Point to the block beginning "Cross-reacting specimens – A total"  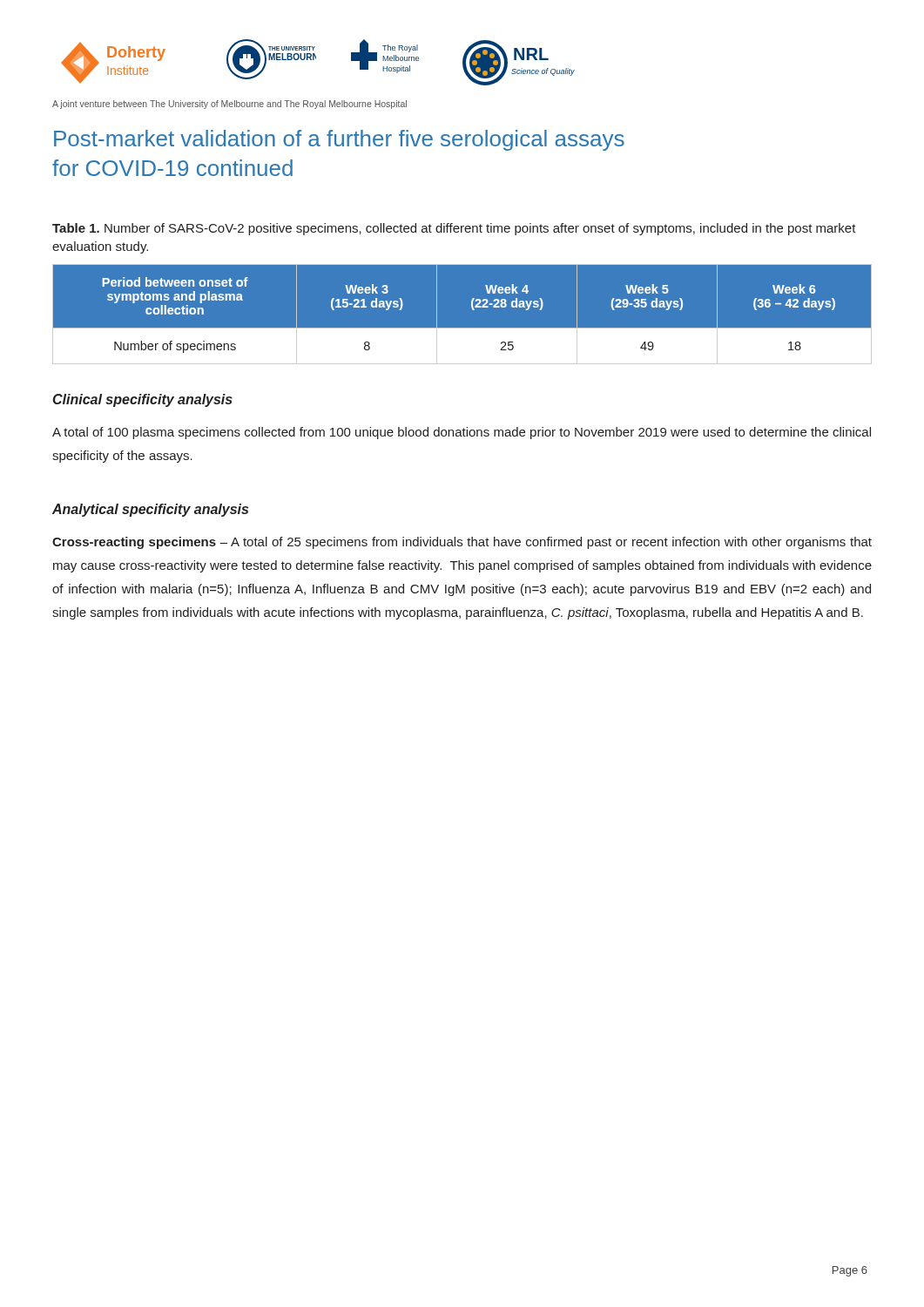pos(462,576)
